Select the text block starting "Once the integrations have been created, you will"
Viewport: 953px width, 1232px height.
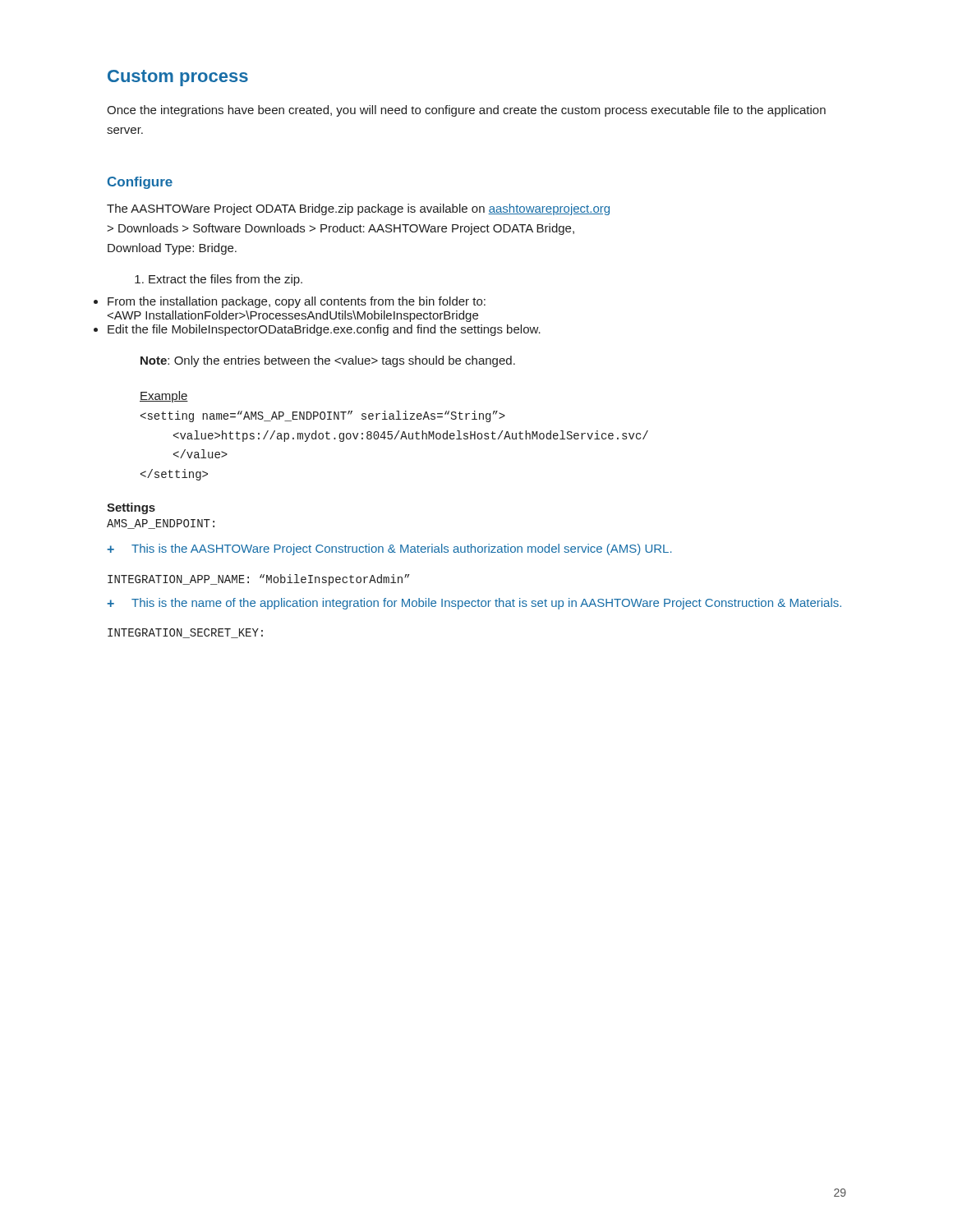click(x=476, y=120)
